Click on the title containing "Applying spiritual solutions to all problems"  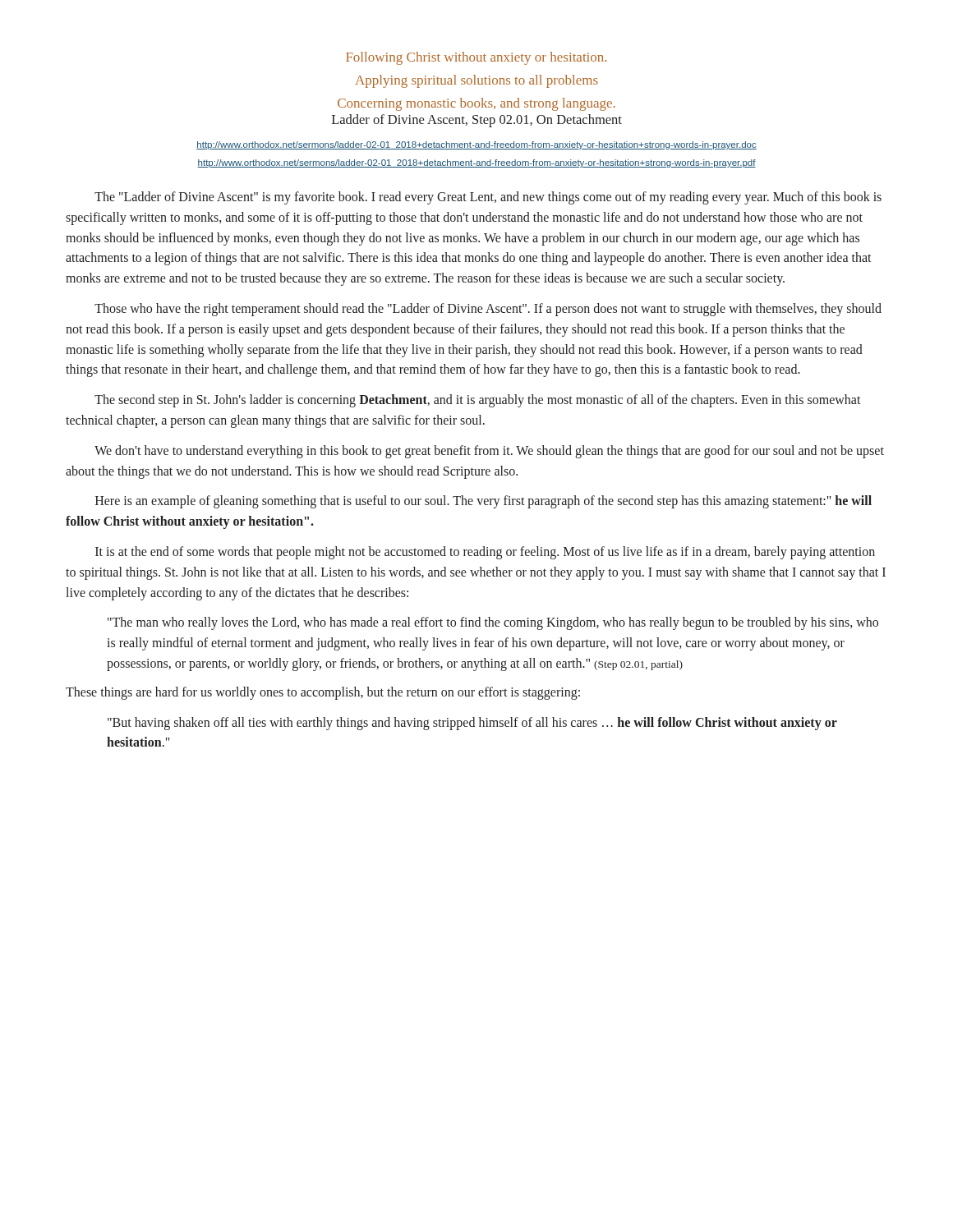click(x=476, y=80)
